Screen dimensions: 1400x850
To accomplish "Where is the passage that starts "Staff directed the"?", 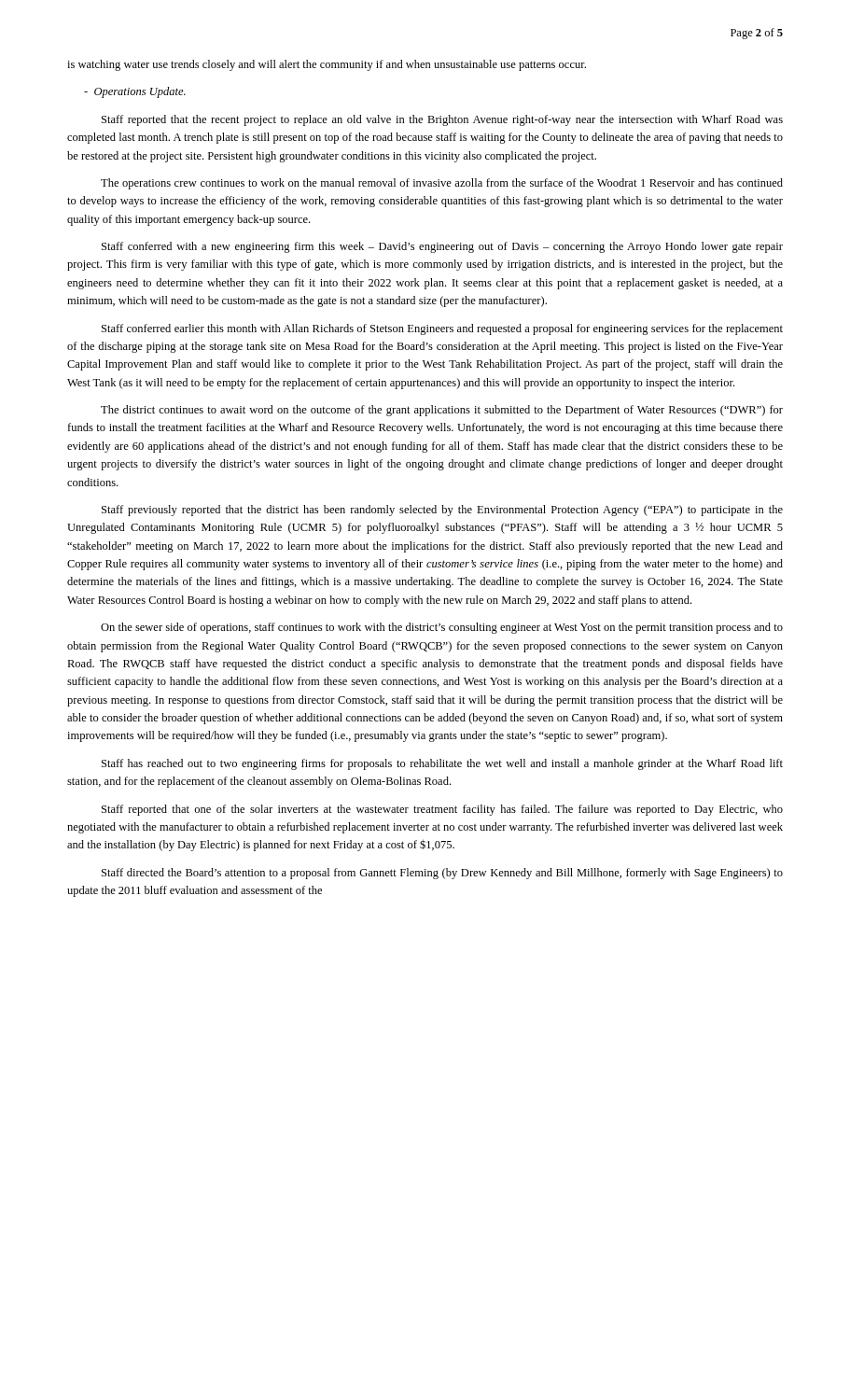I will [x=425, y=881].
